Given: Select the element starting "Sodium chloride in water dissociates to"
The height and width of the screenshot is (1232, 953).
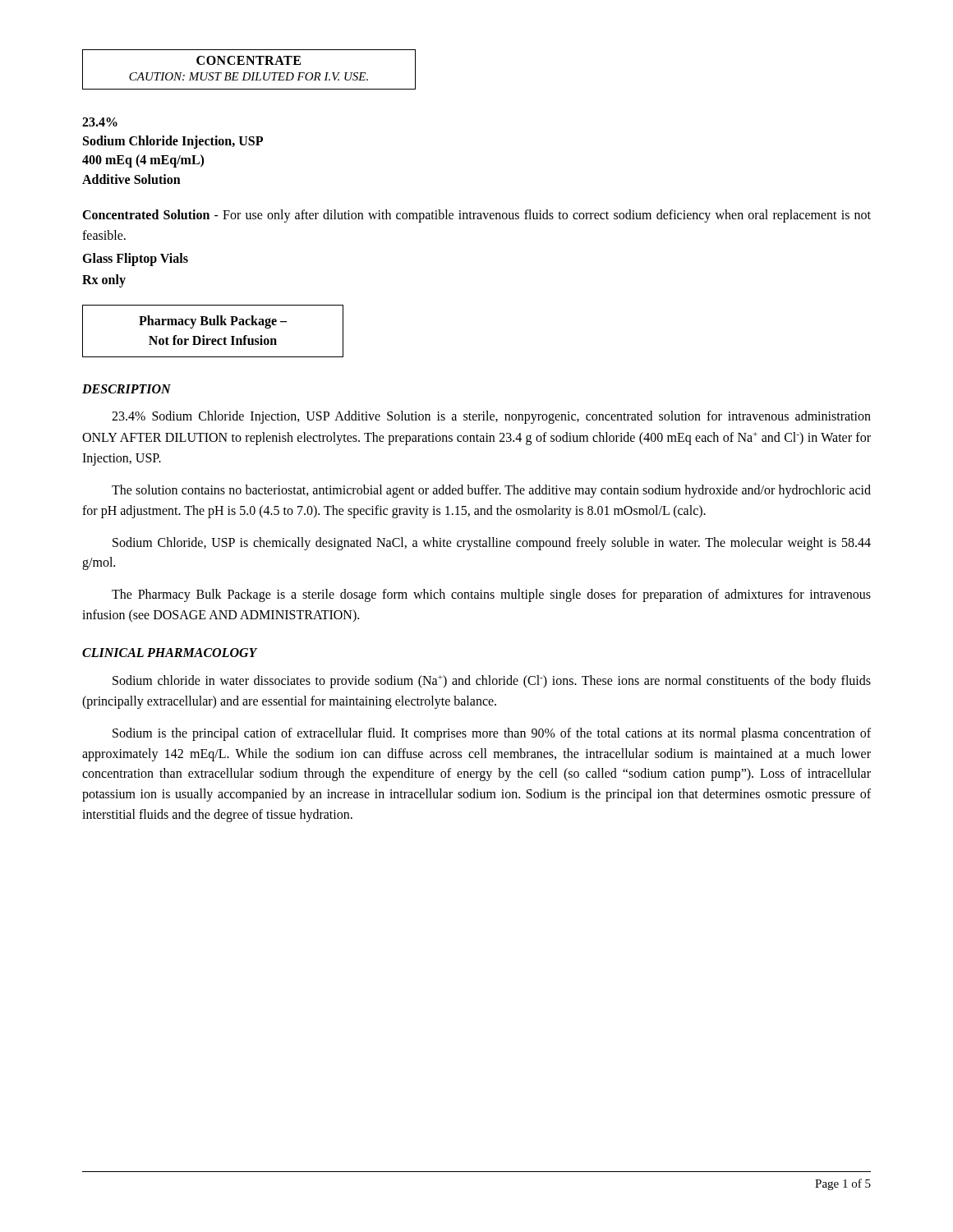Looking at the screenshot, I should 476,690.
